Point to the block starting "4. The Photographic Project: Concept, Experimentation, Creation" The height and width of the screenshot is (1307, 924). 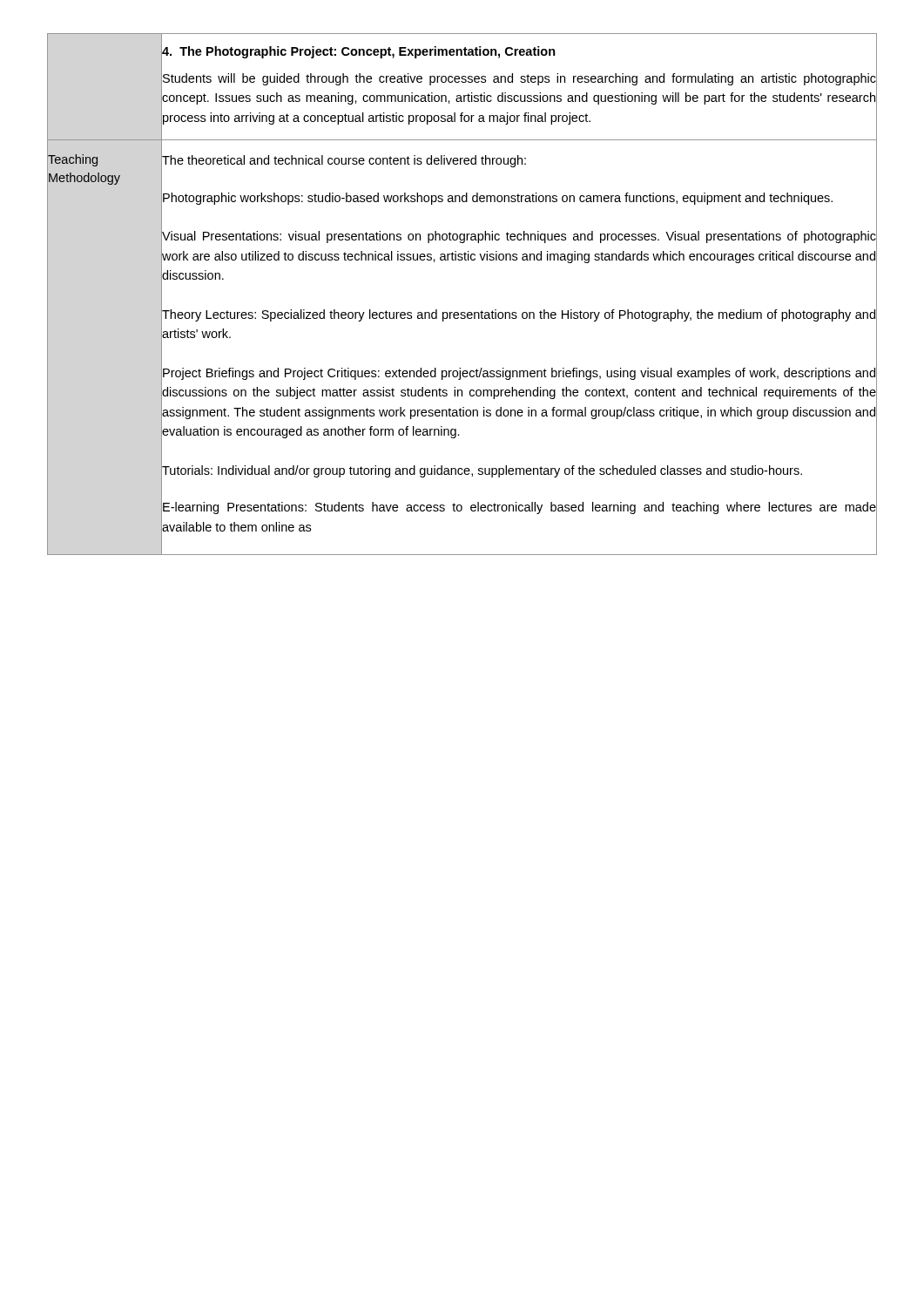[x=359, y=51]
